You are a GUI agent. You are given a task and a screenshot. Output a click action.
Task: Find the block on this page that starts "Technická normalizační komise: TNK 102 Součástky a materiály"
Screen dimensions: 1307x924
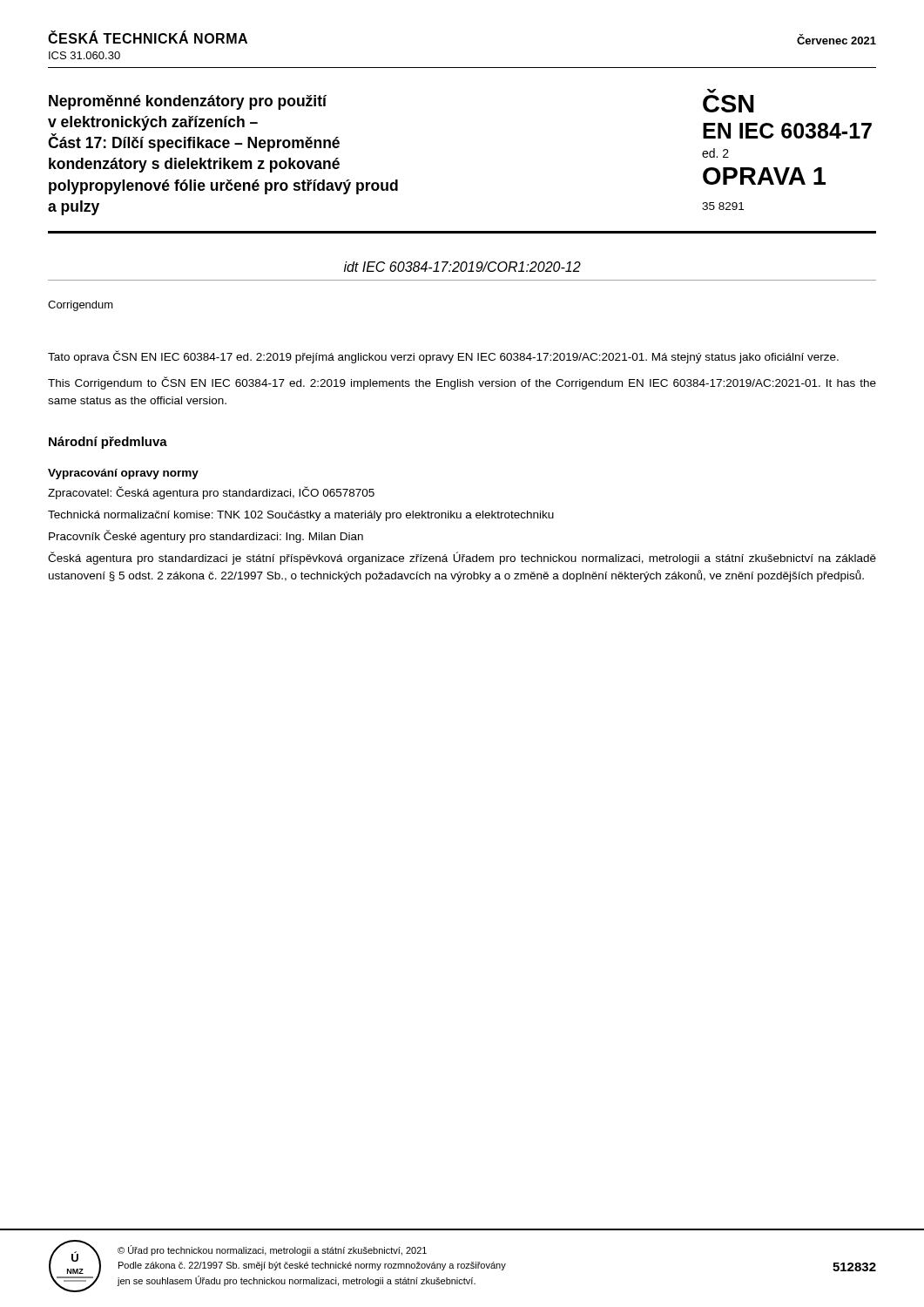(x=301, y=514)
